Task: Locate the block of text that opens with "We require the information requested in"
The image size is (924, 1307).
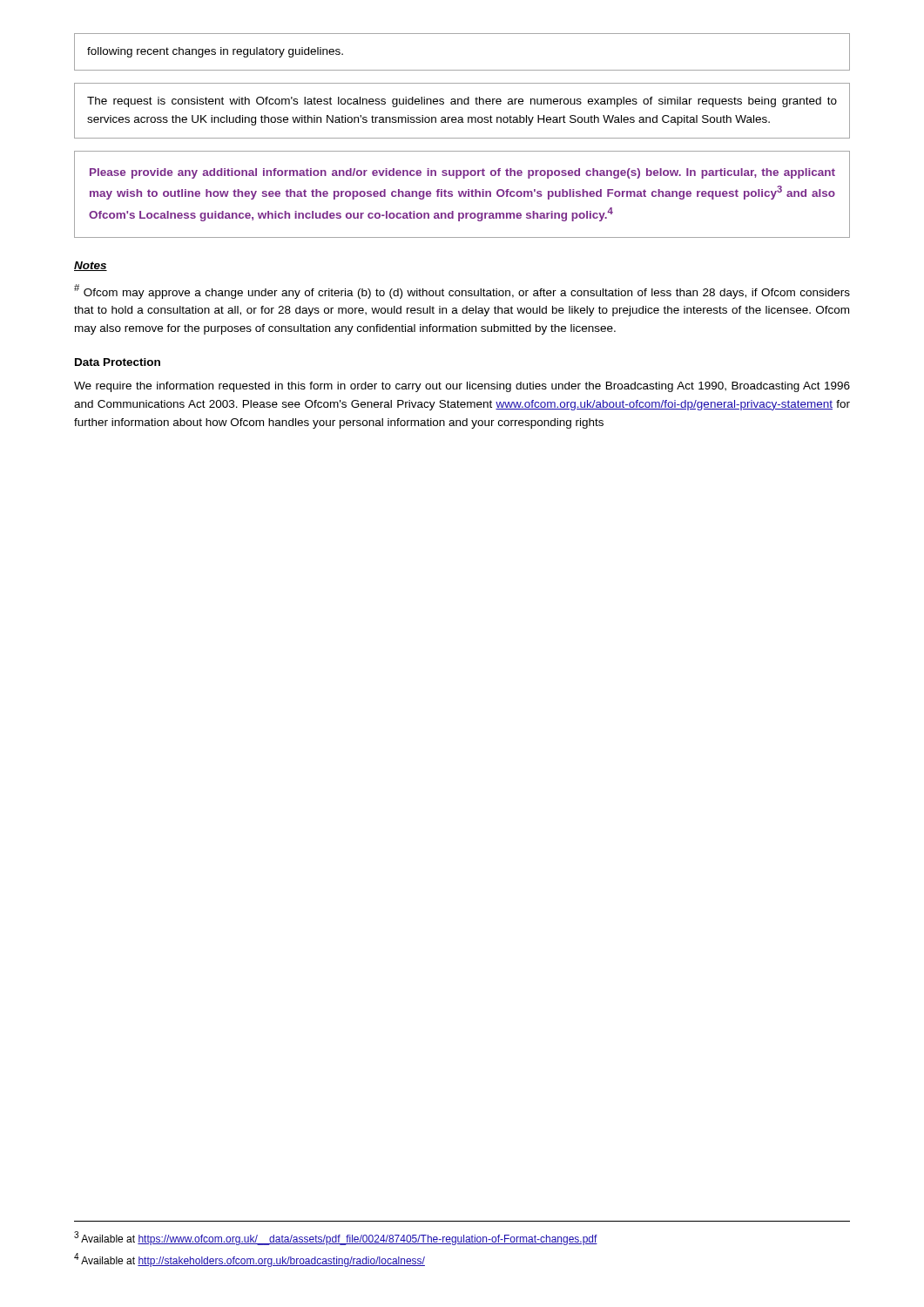Action: (x=462, y=404)
